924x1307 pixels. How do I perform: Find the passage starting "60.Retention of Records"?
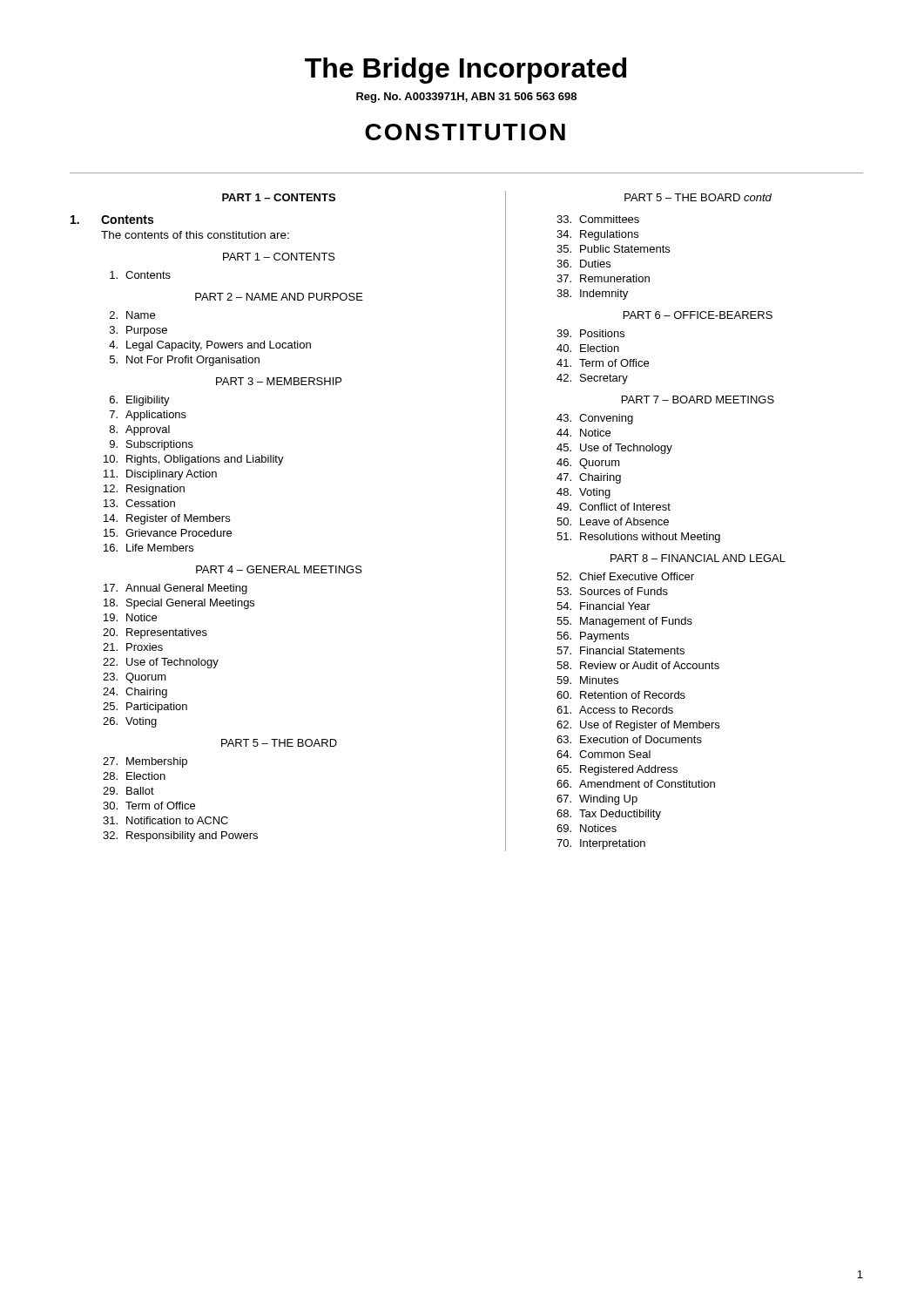pyautogui.click(x=621, y=695)
